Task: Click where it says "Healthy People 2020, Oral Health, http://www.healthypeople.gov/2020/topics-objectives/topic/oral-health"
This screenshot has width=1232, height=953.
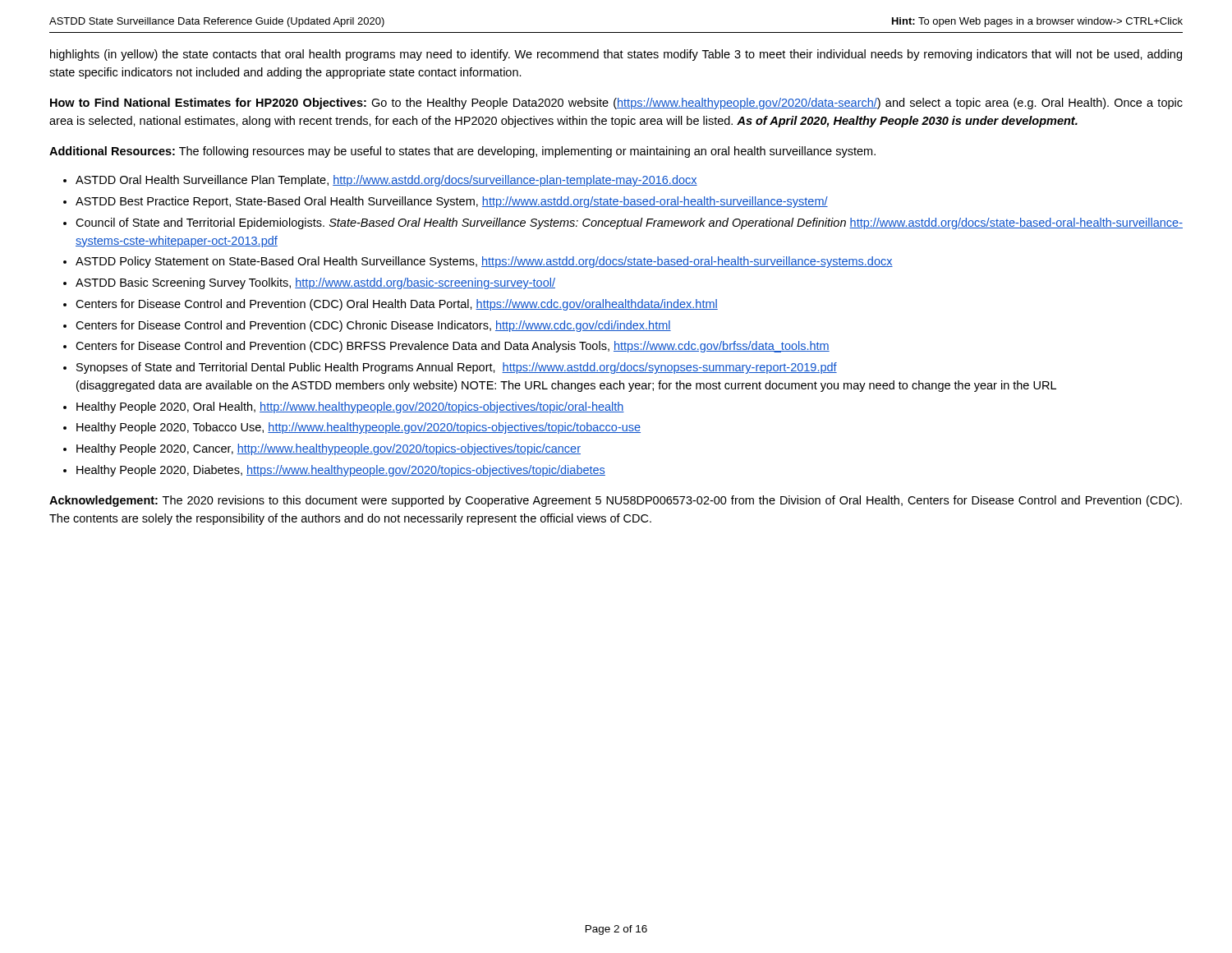Action: 350,406
